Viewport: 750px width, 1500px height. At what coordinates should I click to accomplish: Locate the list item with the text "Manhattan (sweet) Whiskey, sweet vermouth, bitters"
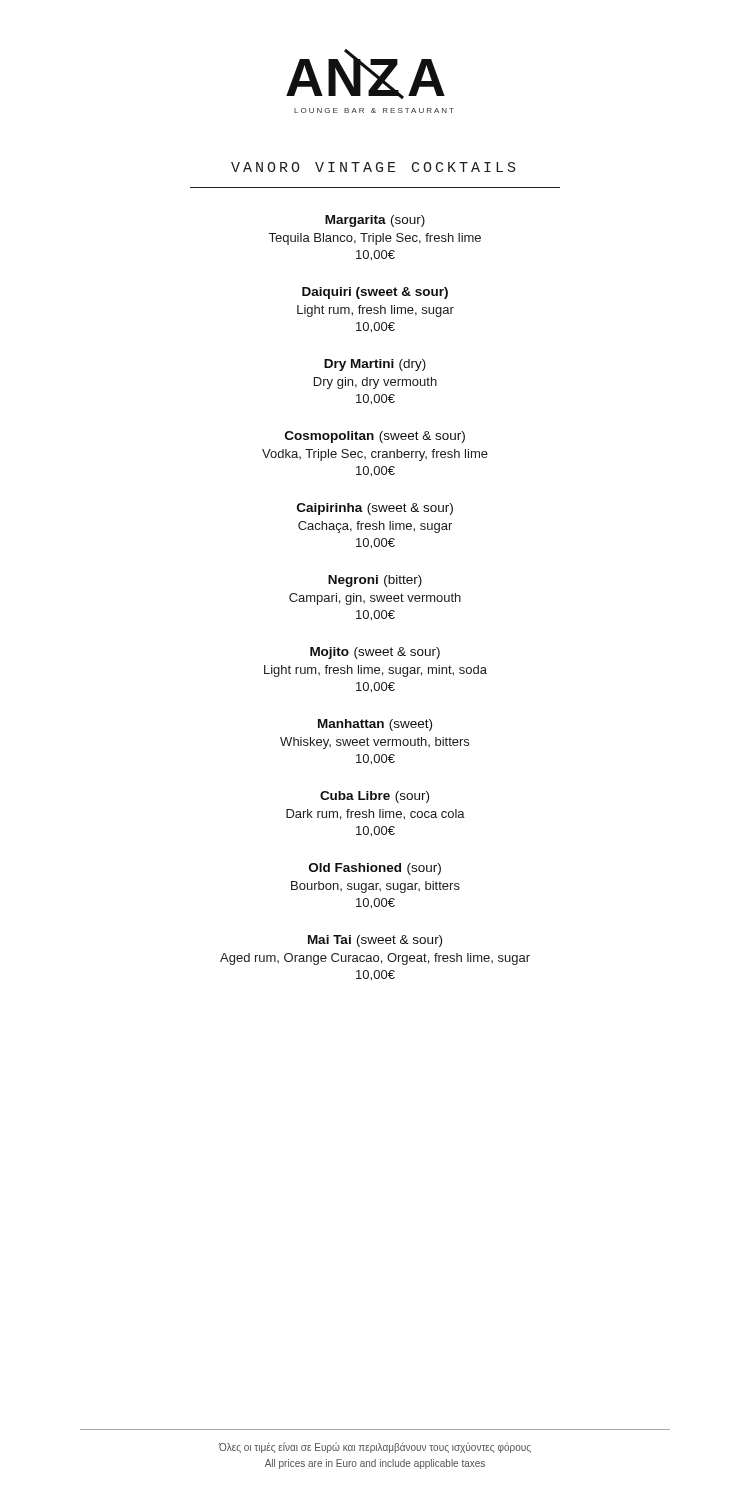click(x=375, y=740)
